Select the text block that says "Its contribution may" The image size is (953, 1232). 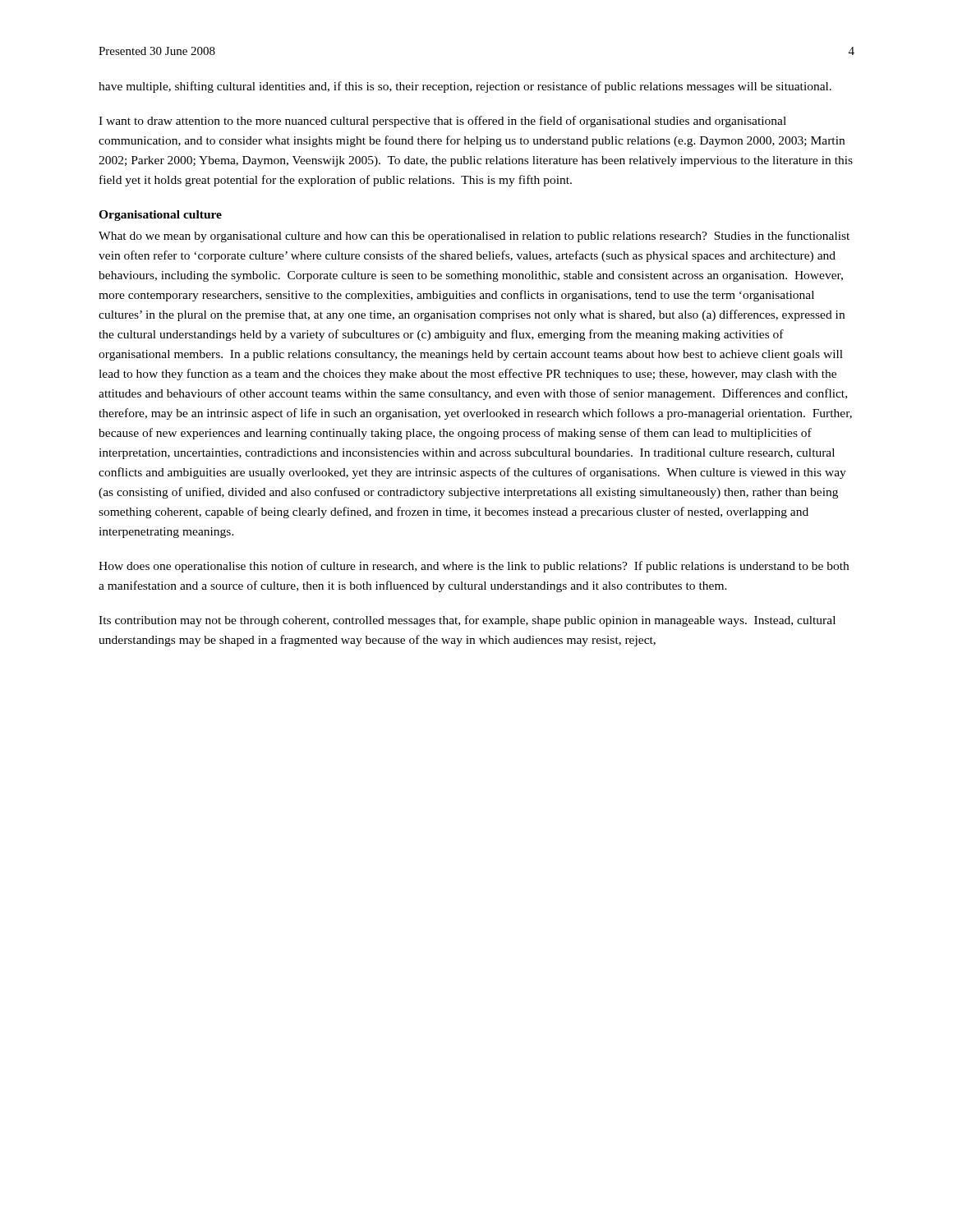(x=467, y=630)
